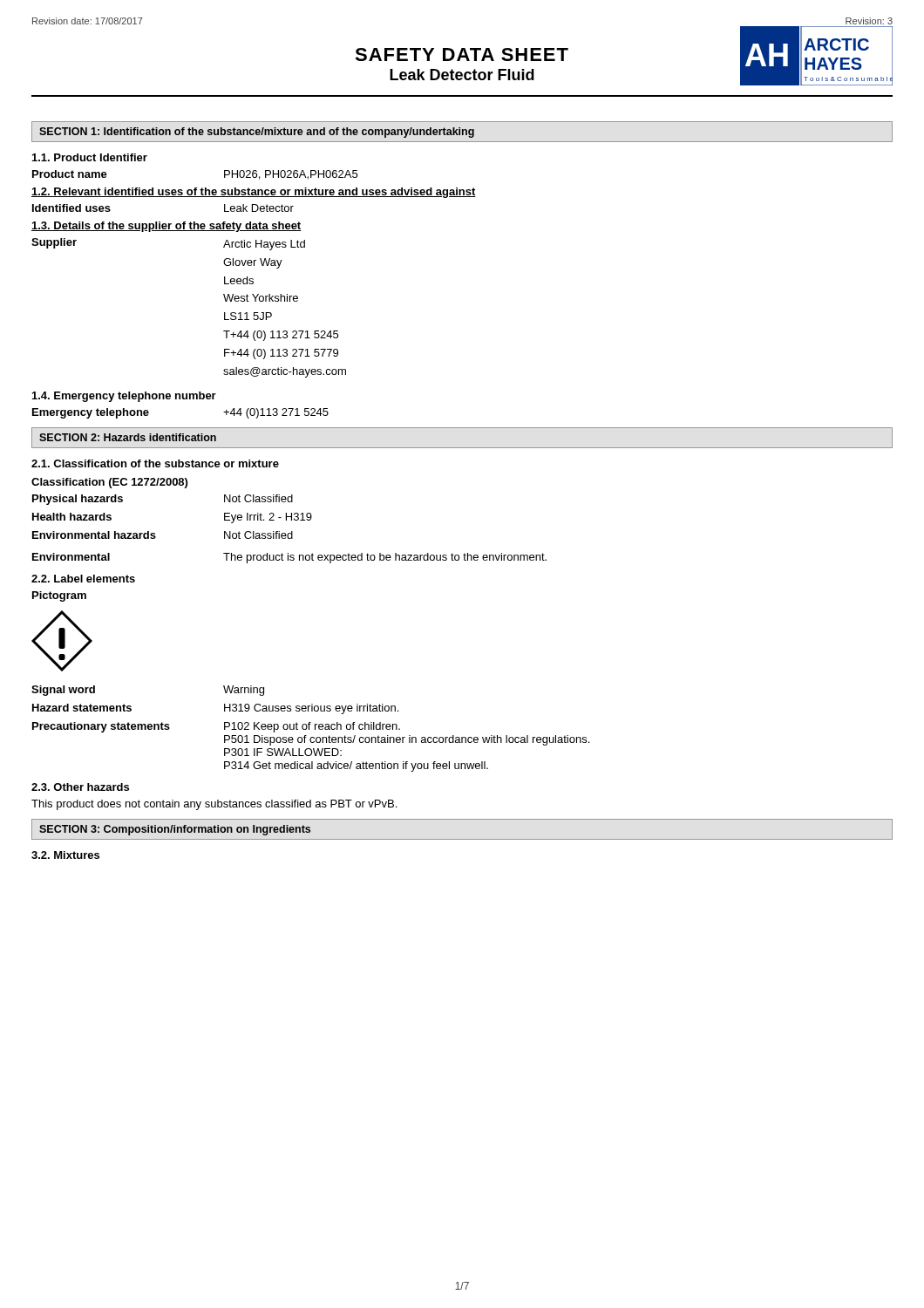Select the text that says "Emergency telephone"

[90, 412]
